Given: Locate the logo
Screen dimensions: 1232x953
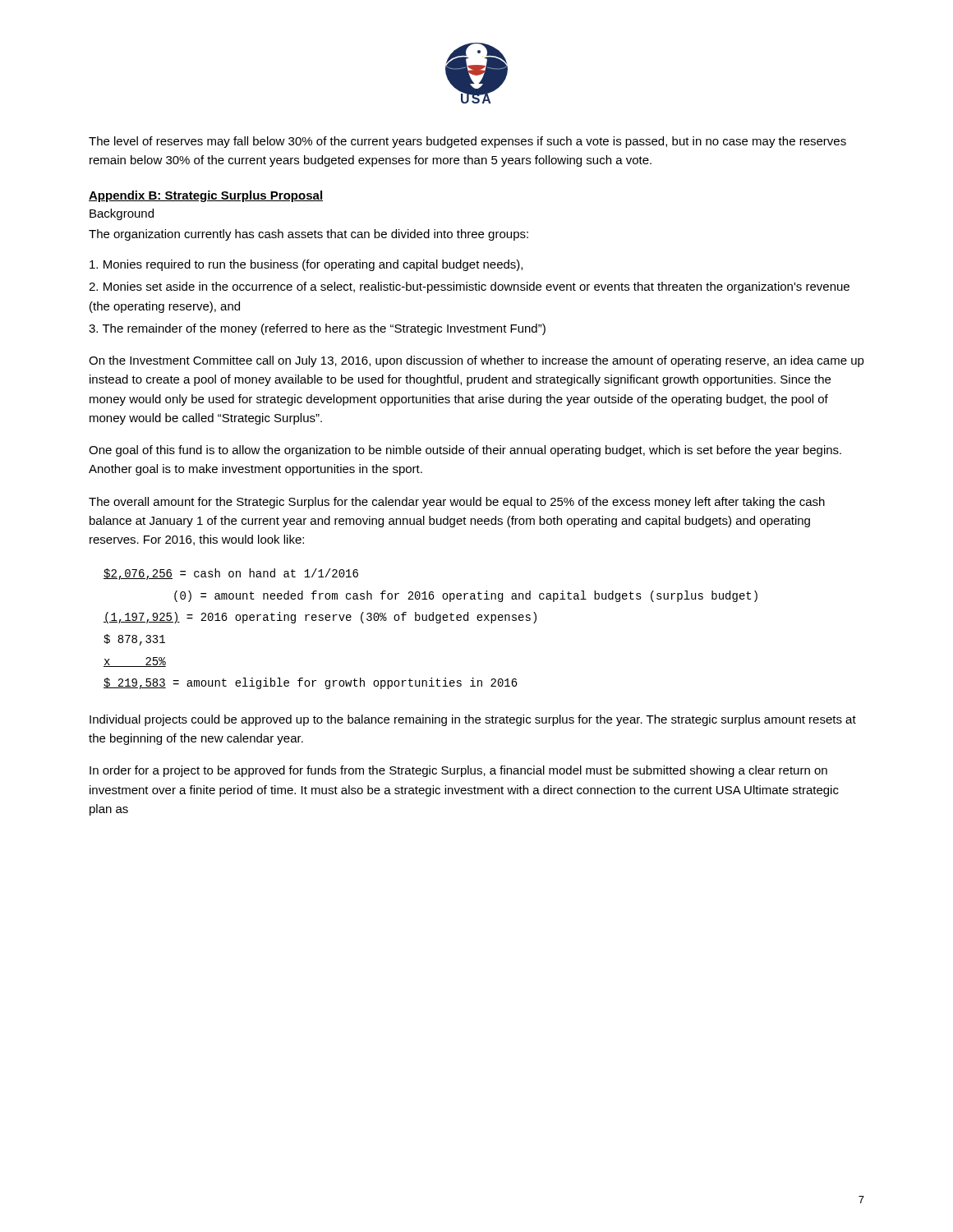Looking at the screenshot, I should (476, 71).
